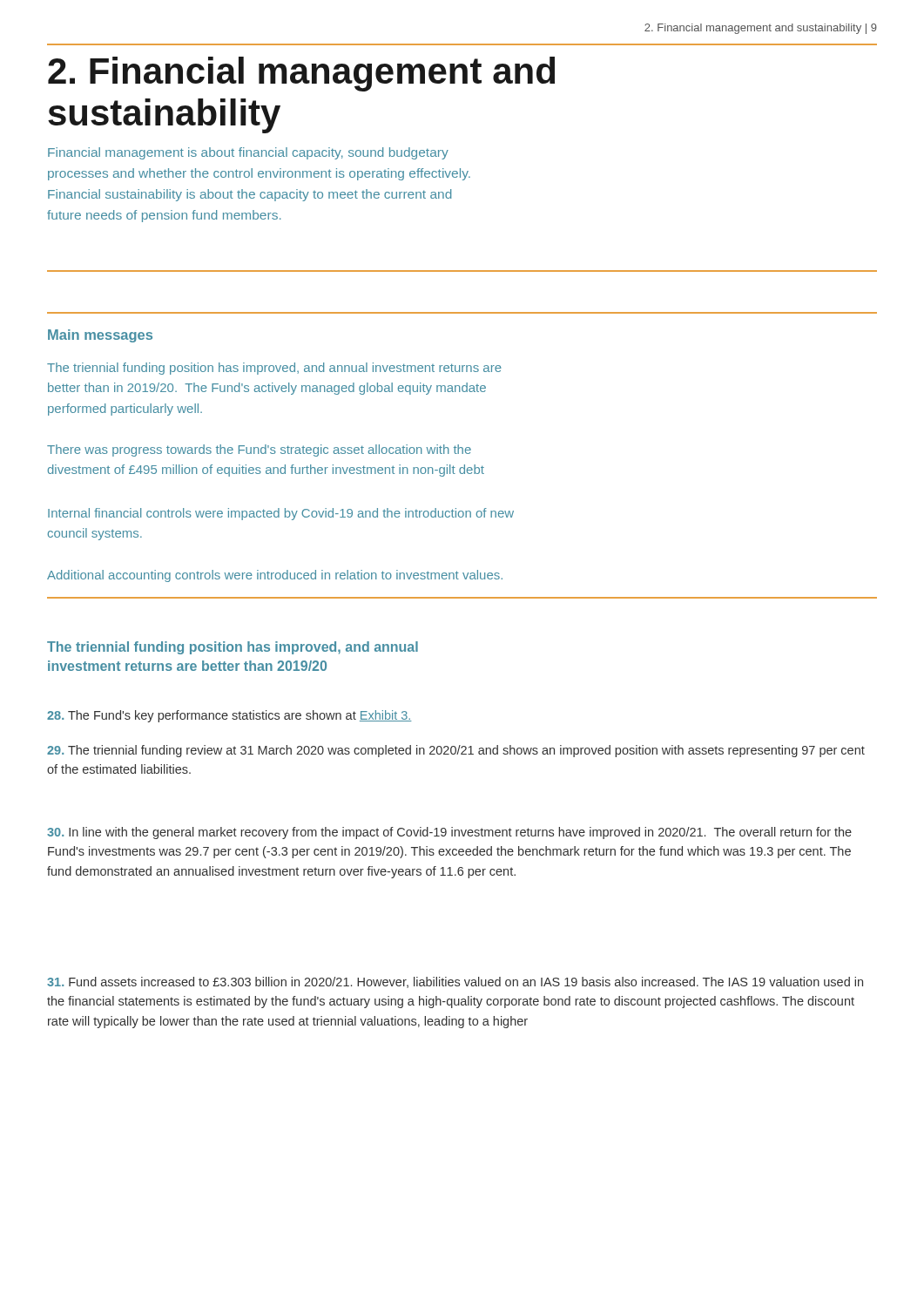
Task: Click on the text block starting "Main messages"
Action: click(100, 335)
